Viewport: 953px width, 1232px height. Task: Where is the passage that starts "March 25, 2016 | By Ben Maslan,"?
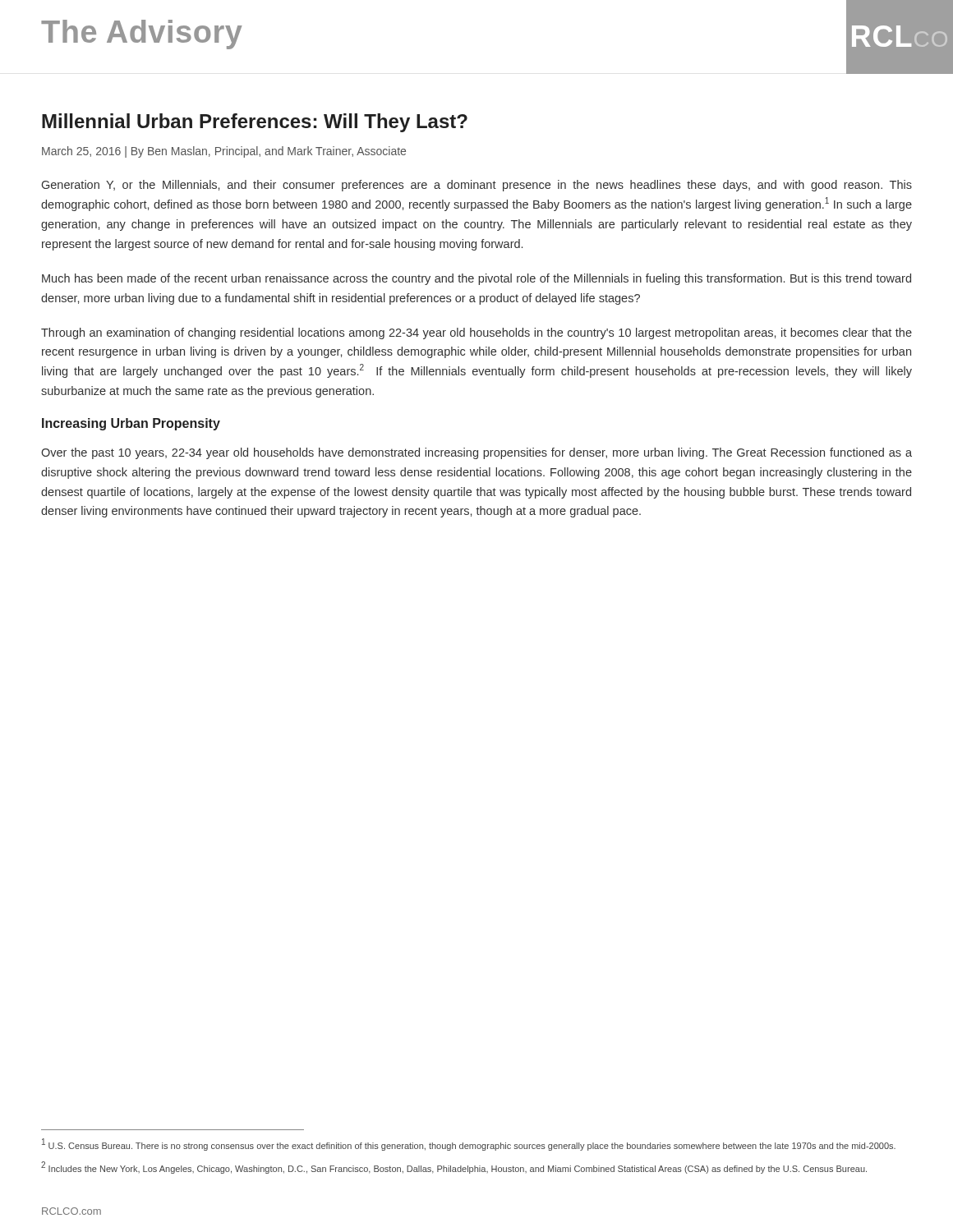(x=224, y=152)
